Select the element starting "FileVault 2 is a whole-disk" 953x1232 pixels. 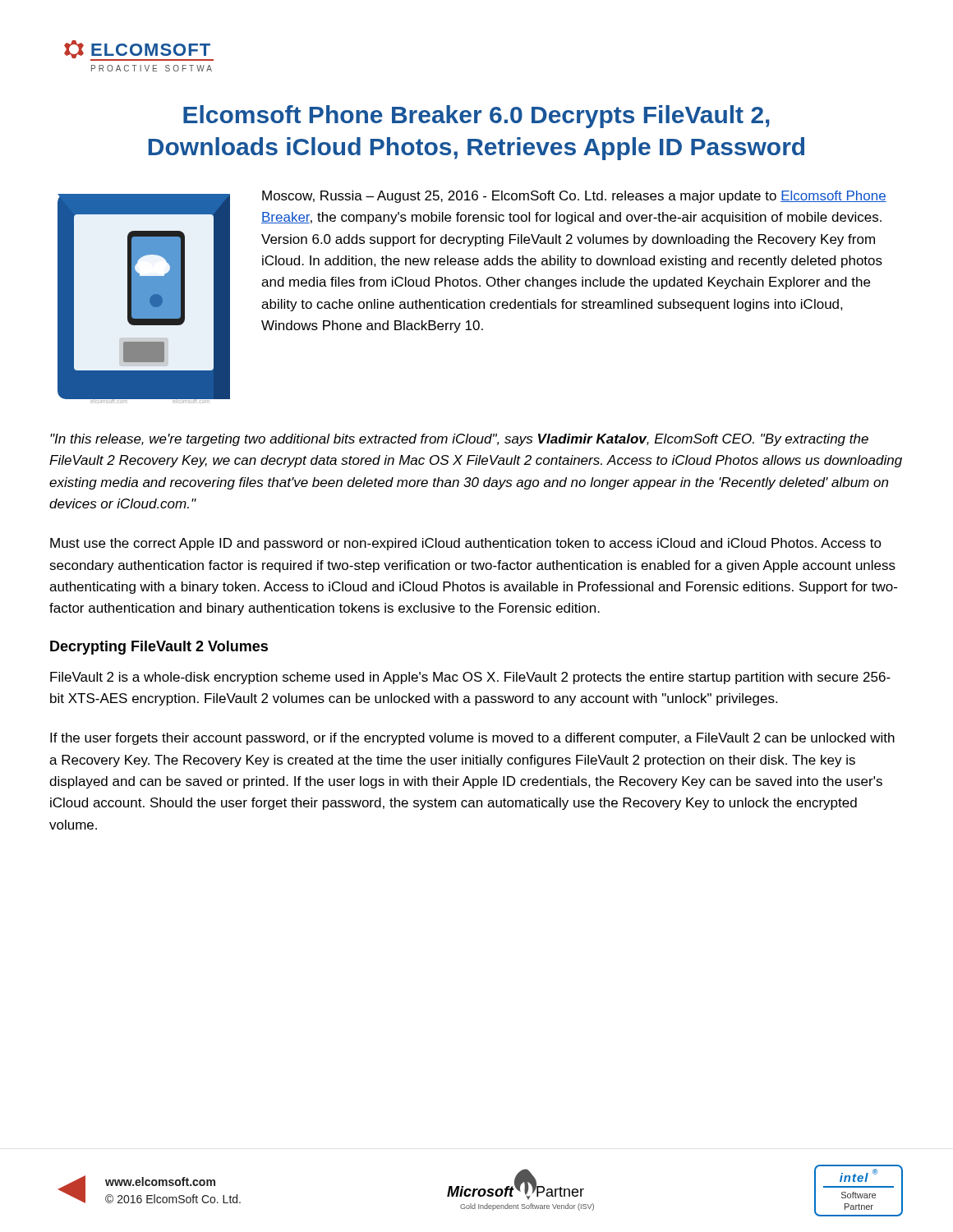click(470, 688)
